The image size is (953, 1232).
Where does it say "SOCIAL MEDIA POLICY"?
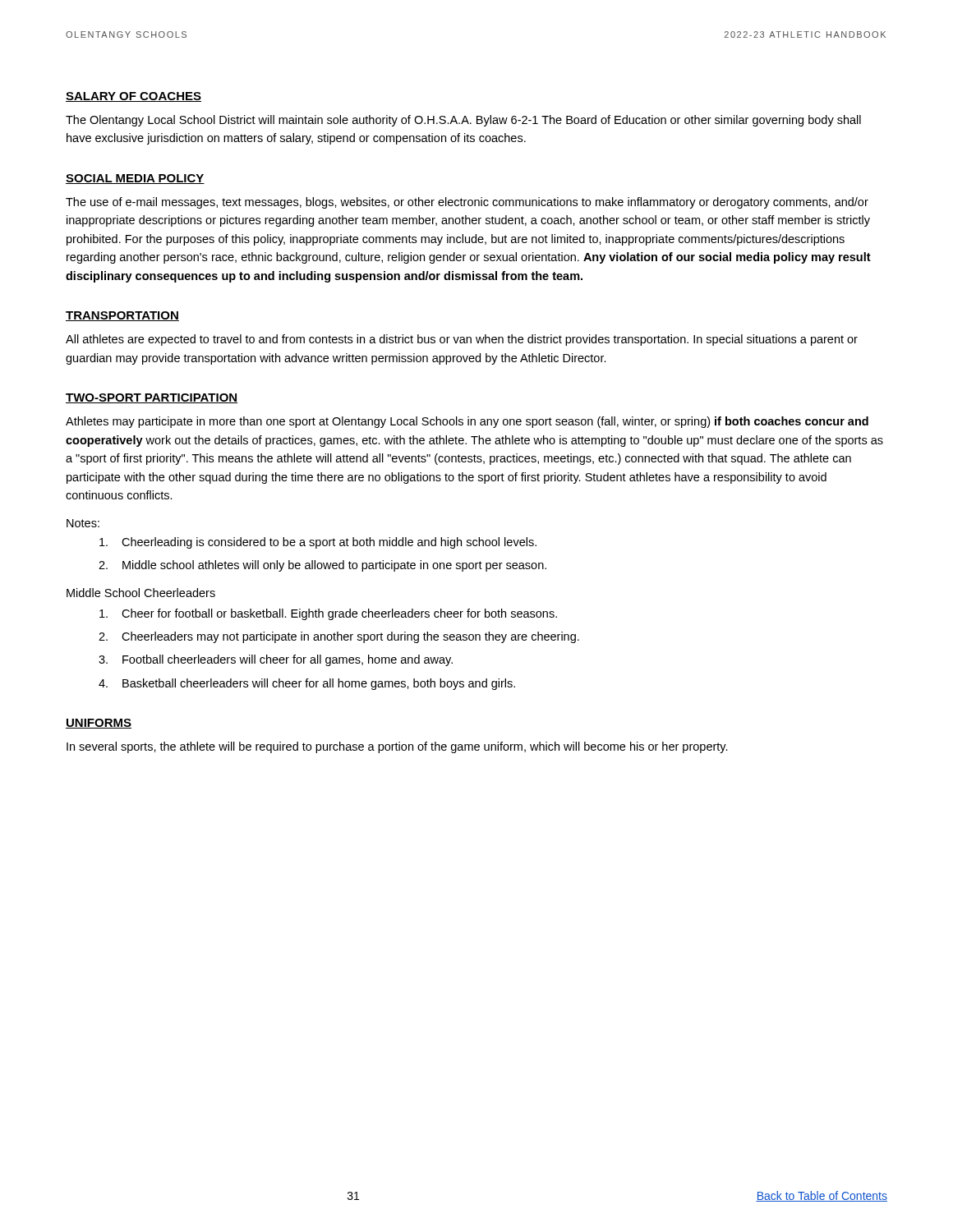point(135,178)
